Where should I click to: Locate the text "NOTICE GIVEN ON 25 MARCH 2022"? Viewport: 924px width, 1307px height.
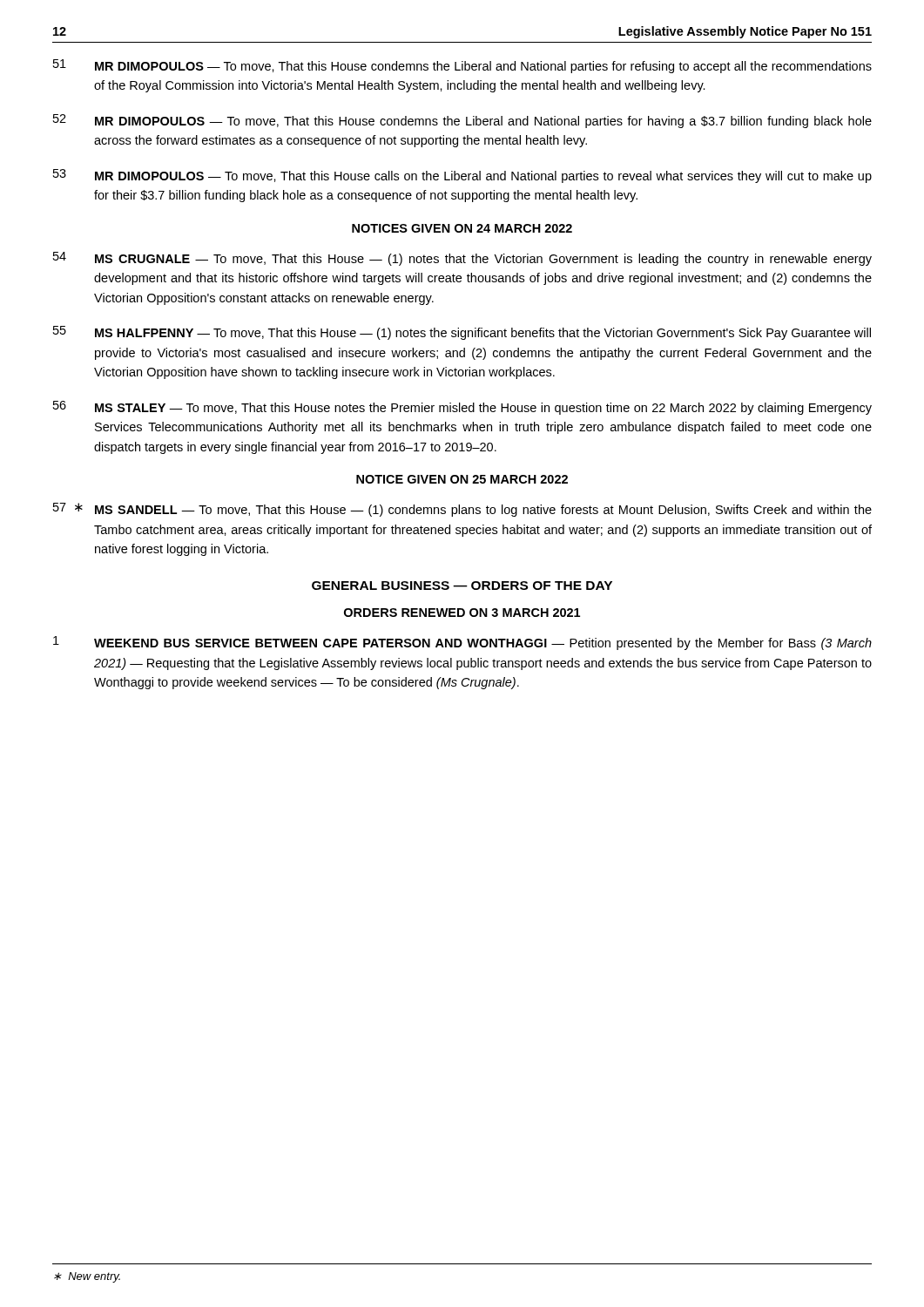462,479
